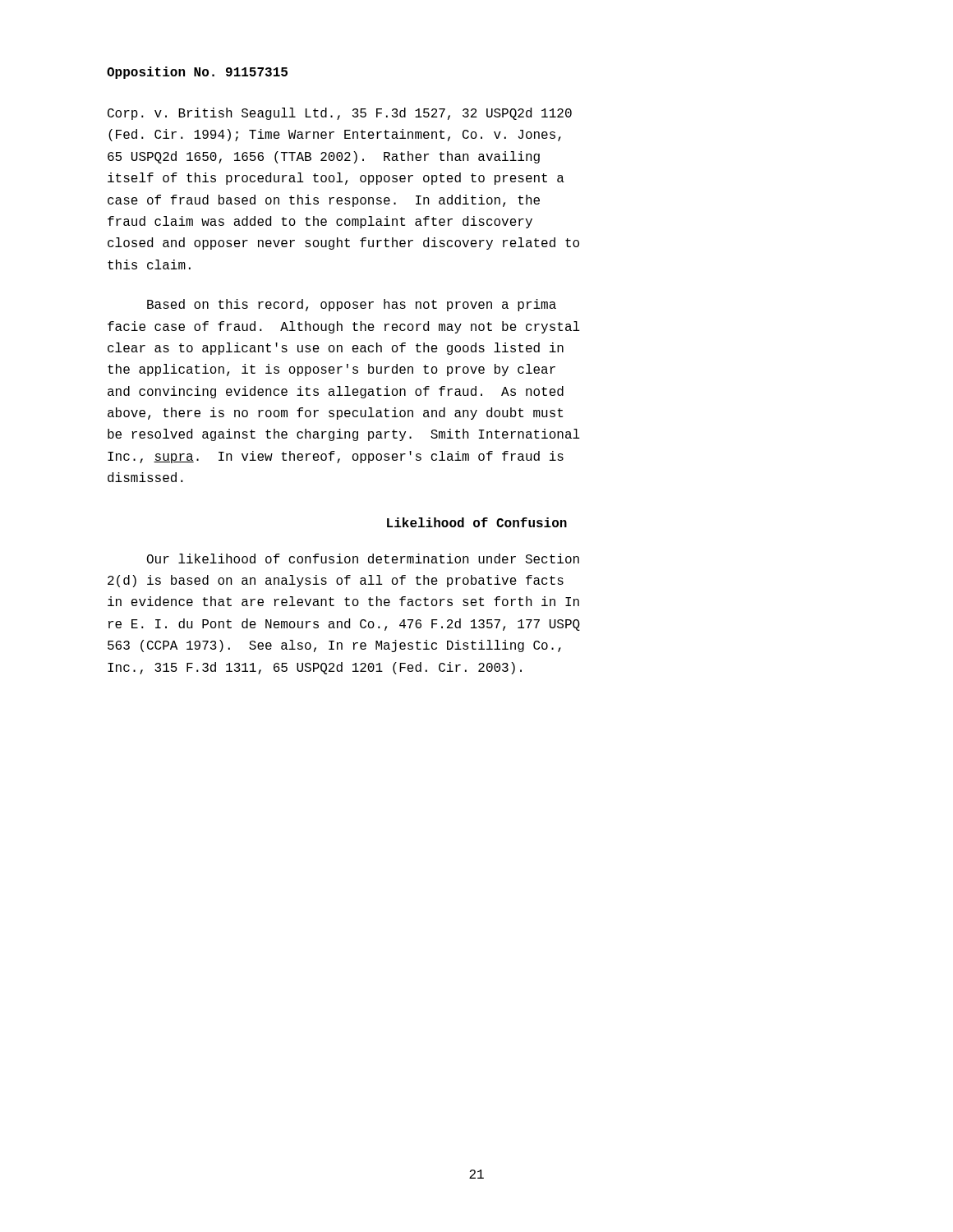Image resolution: width=953 pixels, height=1232 pixels.
Task: Select the text block that says "Corp. v. British Seagull Ltd., 35 F.3d 1527,"
Action: (343, 190)
